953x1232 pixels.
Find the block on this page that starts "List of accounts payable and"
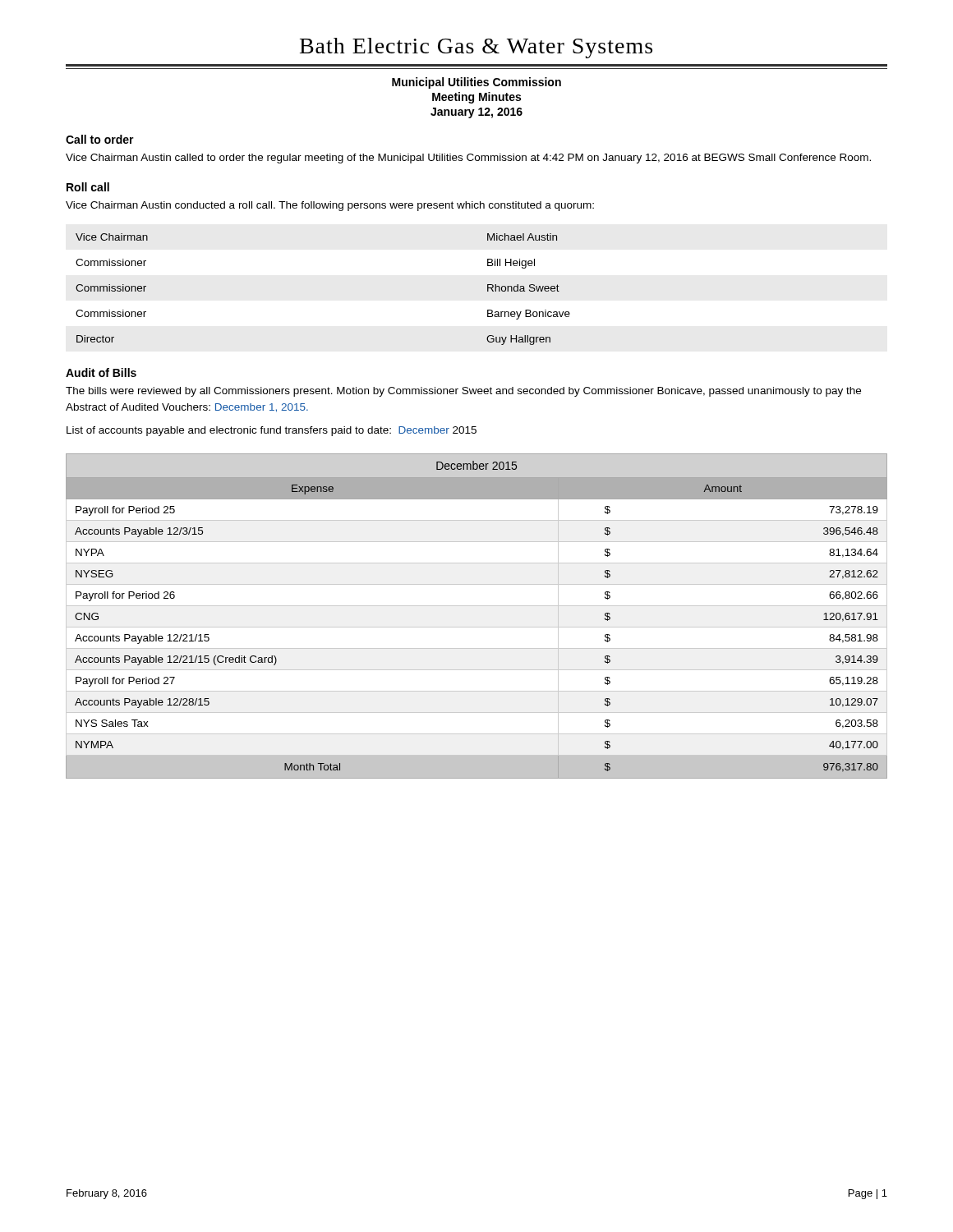tap(271, 430)
